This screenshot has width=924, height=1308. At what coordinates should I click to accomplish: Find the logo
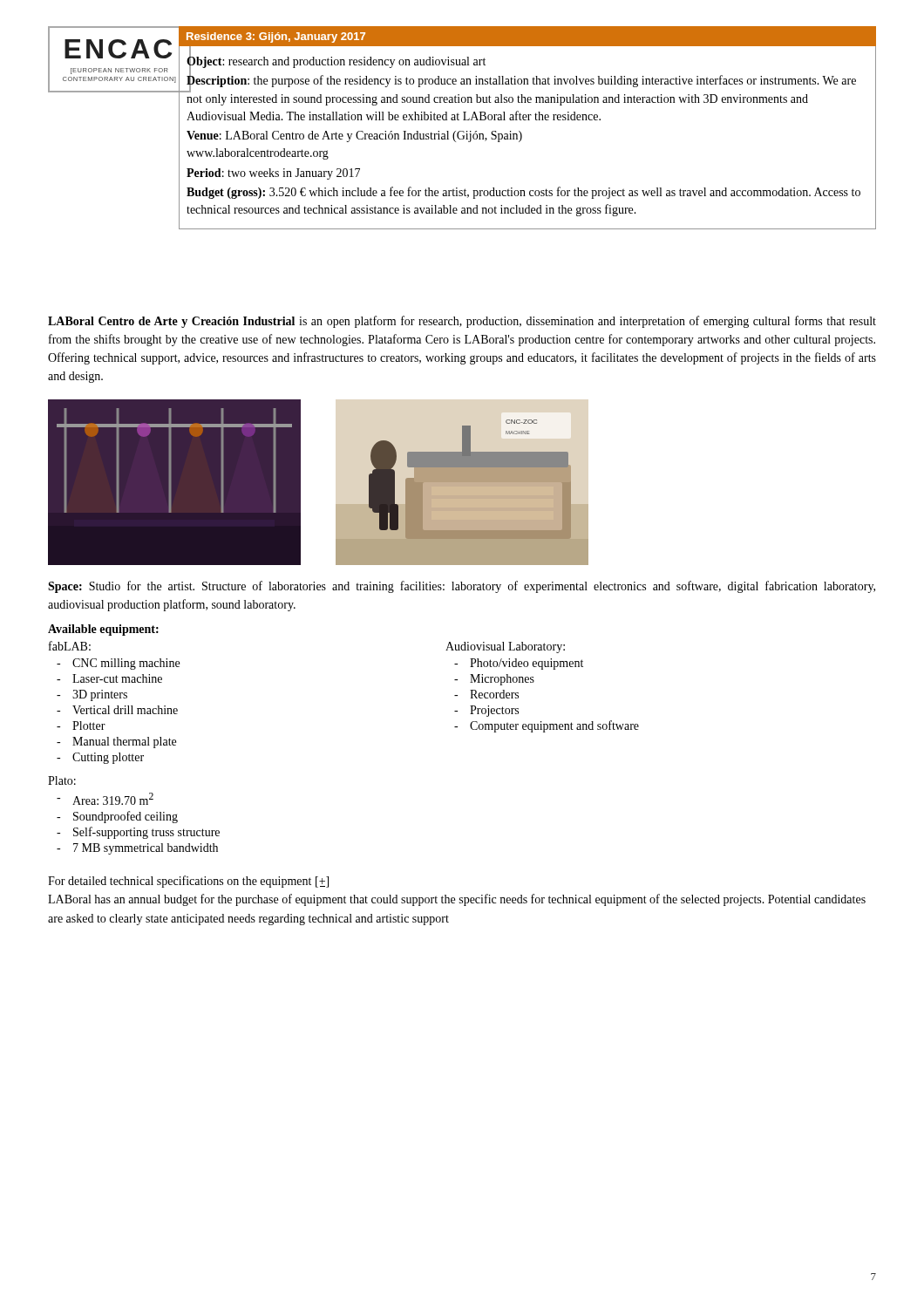tap(116, 59)
